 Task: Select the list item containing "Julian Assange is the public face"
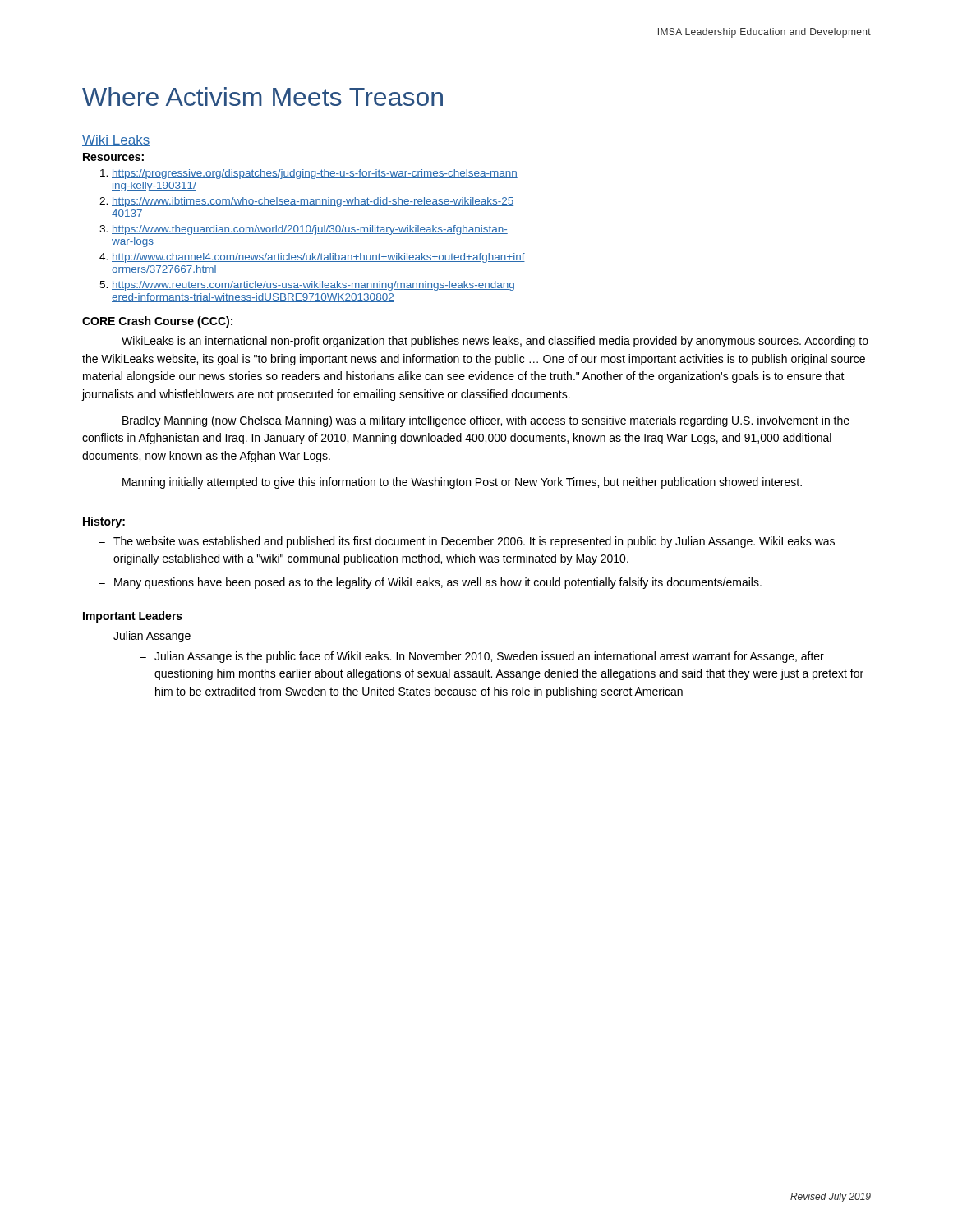click(509, 674)
